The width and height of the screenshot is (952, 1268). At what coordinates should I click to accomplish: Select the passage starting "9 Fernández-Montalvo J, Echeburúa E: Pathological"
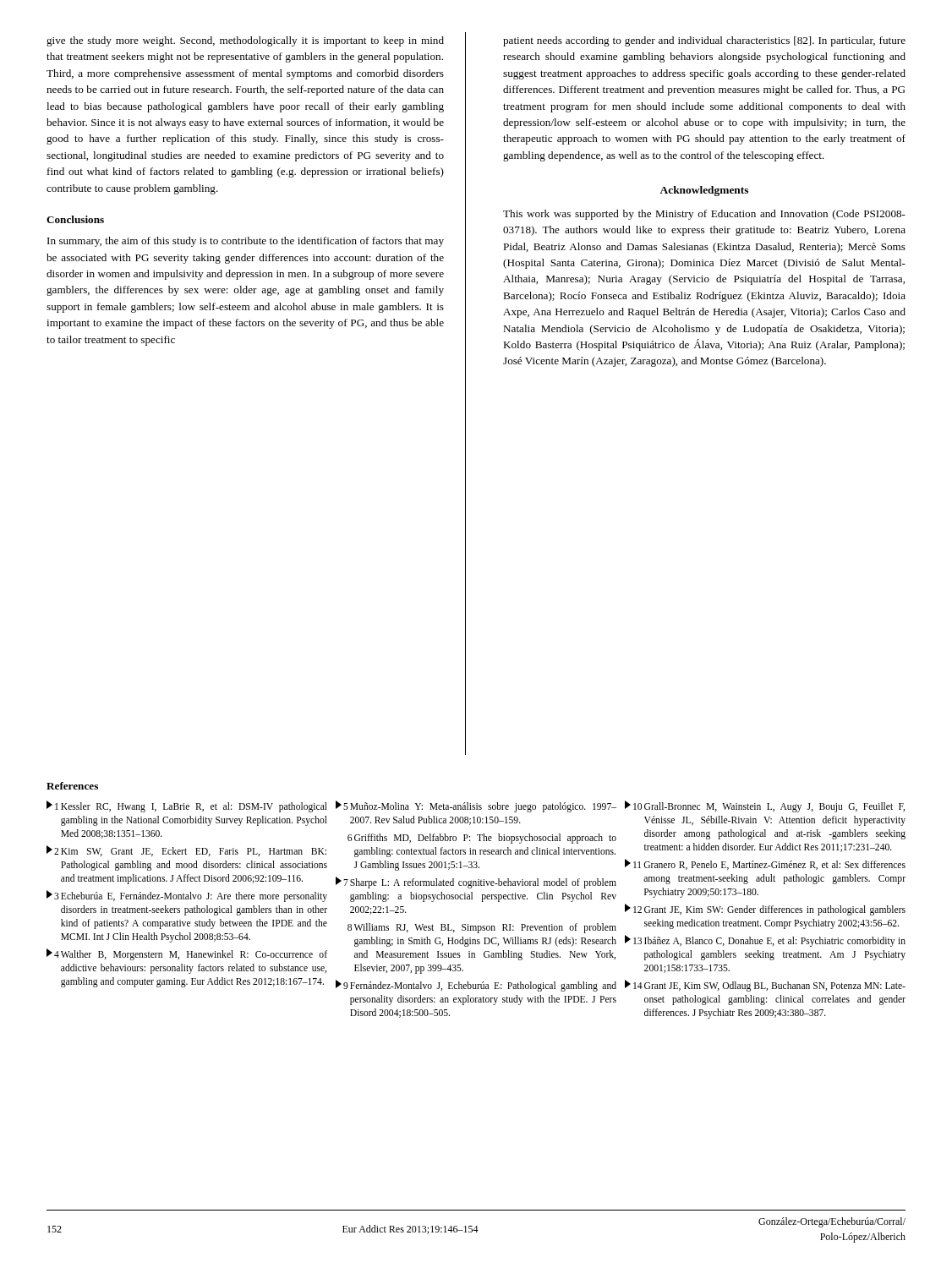476,1000
